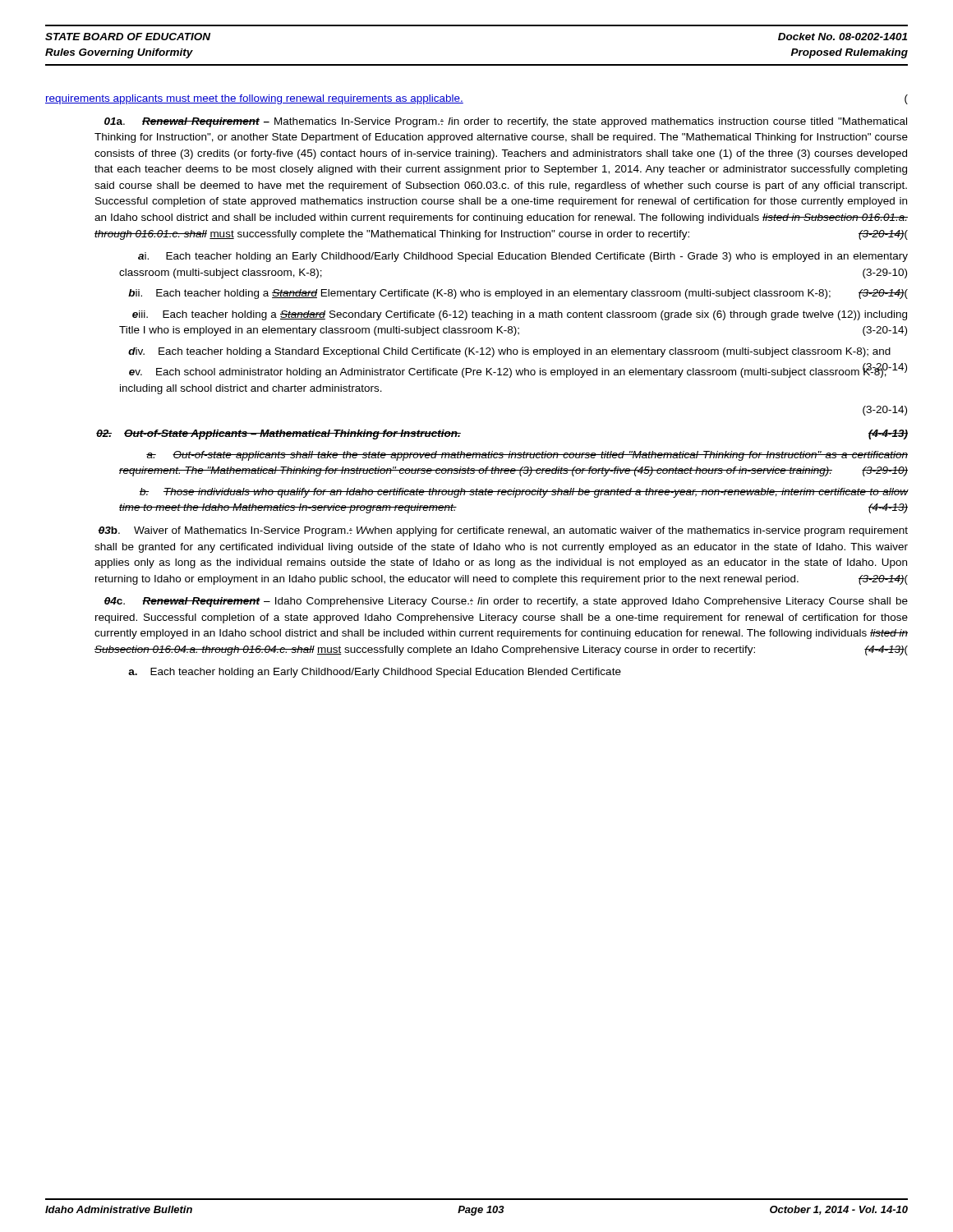Click the passage that begins "04c. Renewal Requirement"

point(501,626)
